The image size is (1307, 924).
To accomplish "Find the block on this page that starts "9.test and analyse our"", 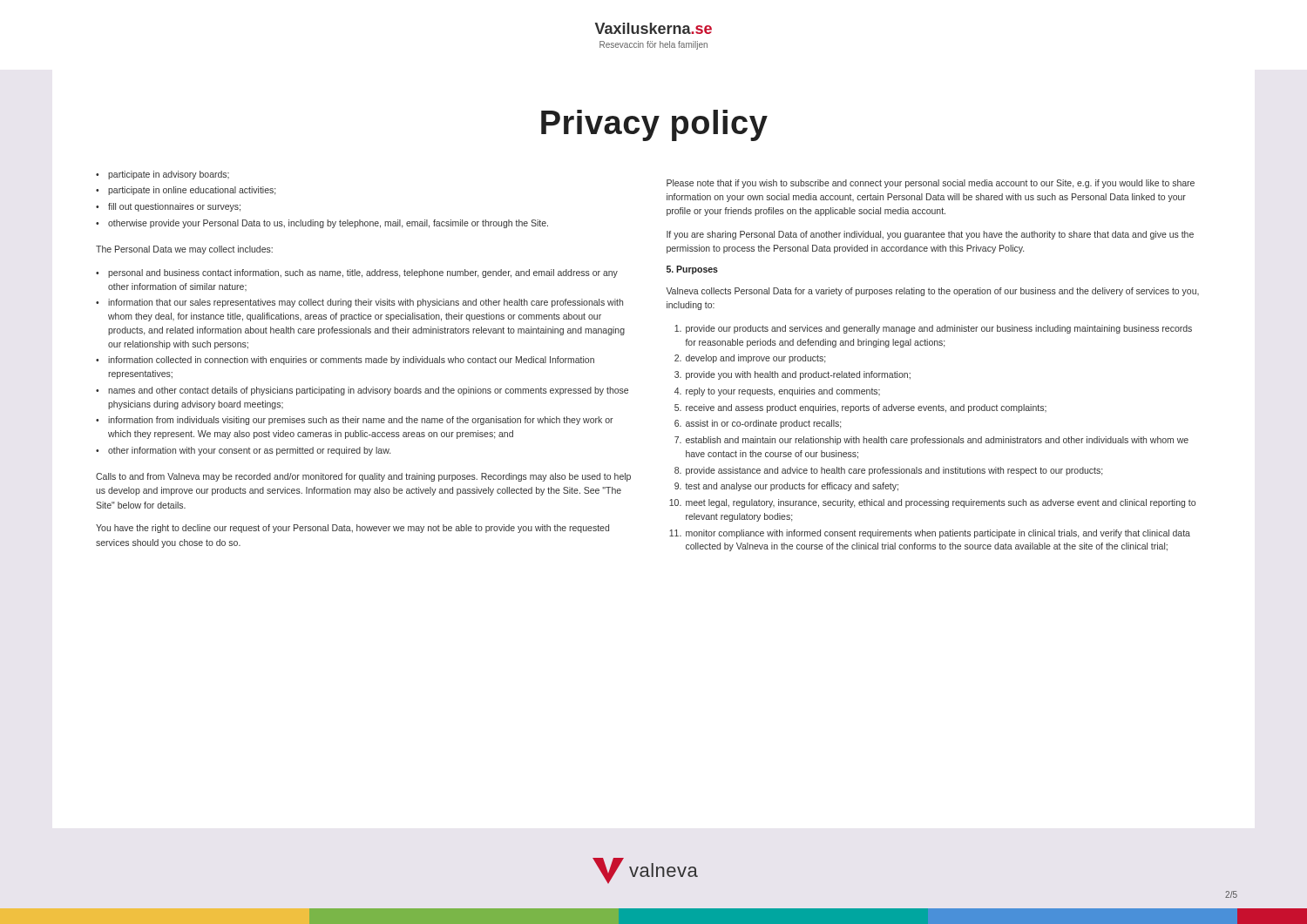I will (786, 487).
